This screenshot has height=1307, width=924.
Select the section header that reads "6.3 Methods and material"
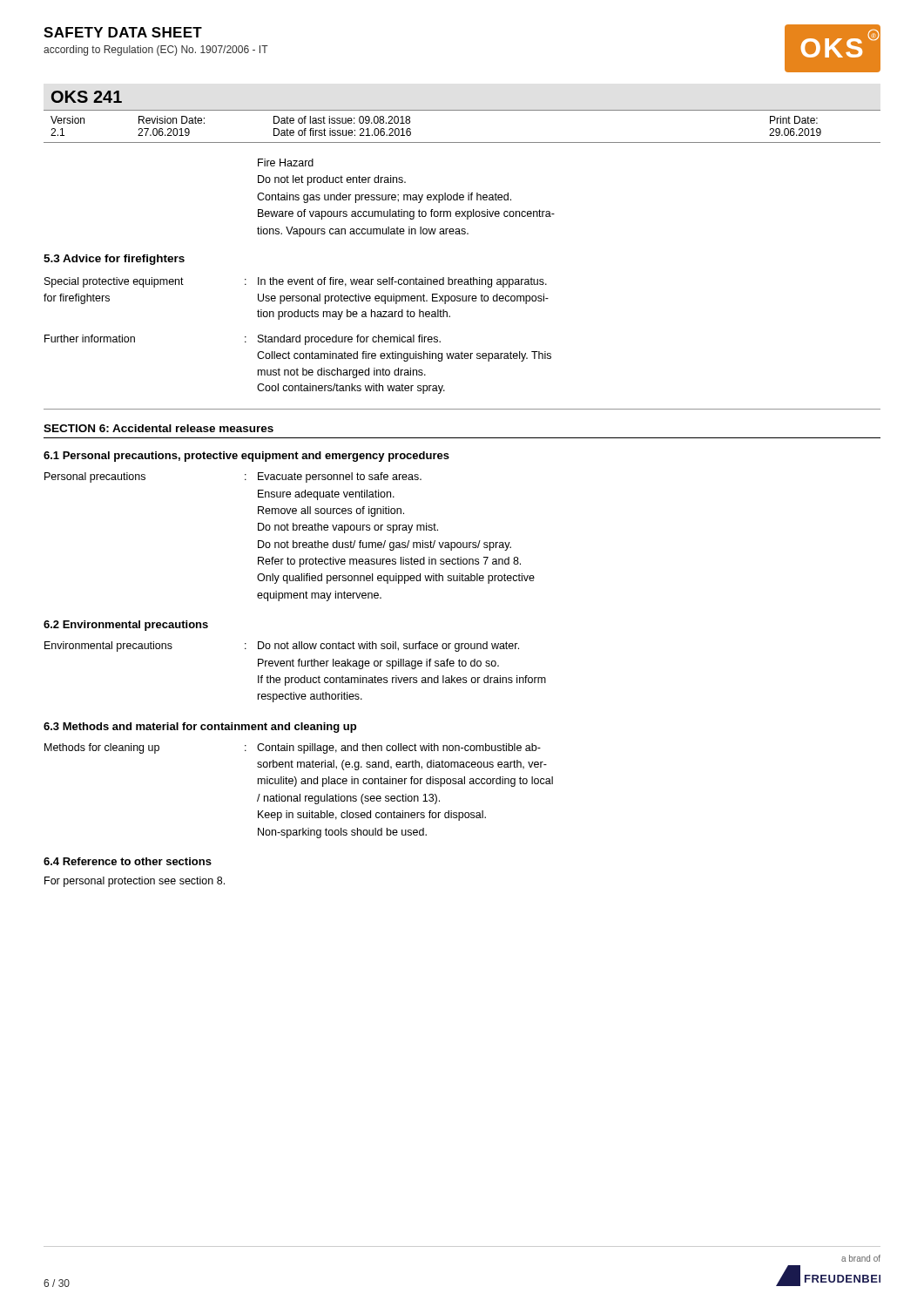tap(200, 726)
